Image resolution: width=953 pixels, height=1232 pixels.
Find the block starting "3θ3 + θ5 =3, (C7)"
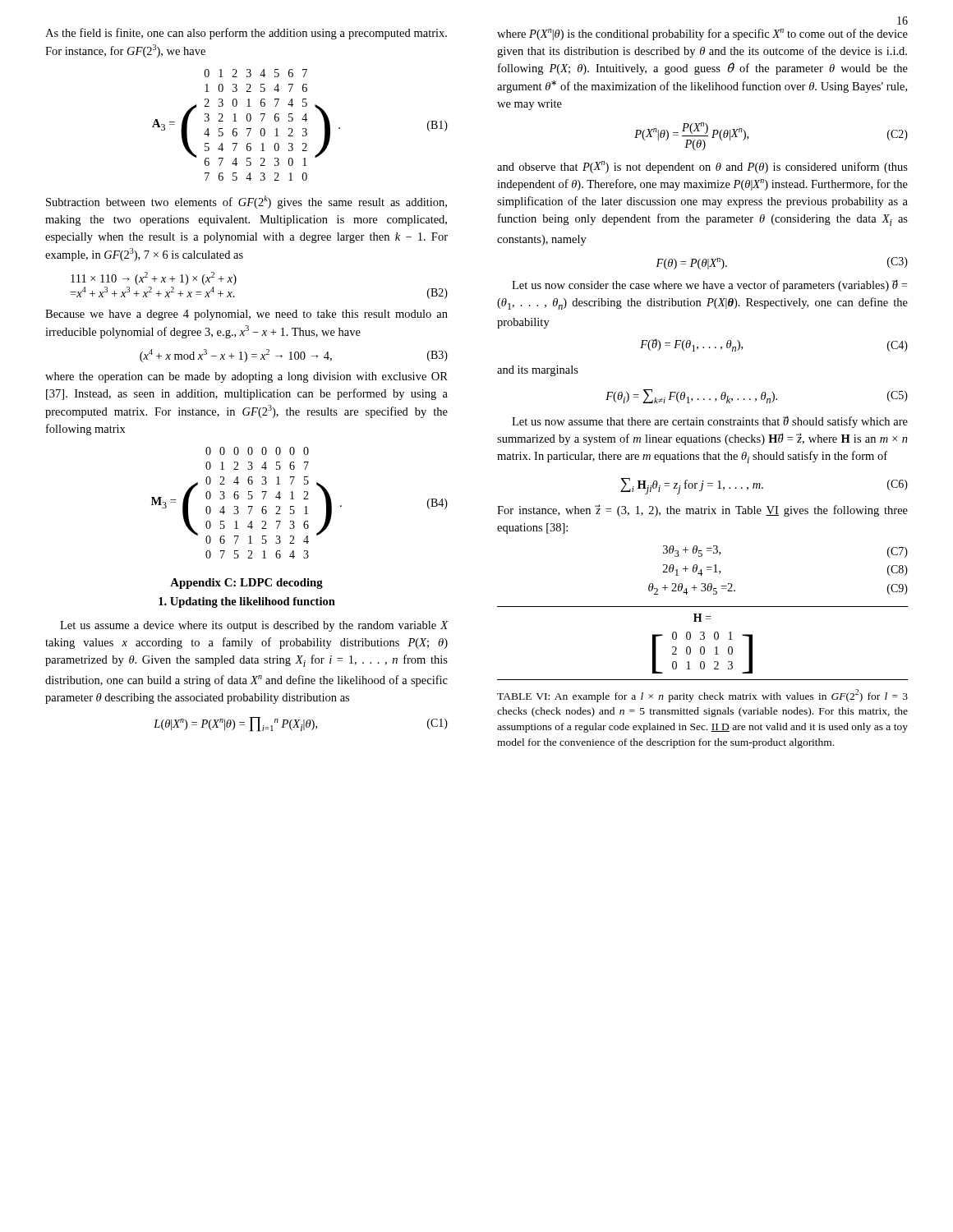point(702,552)
